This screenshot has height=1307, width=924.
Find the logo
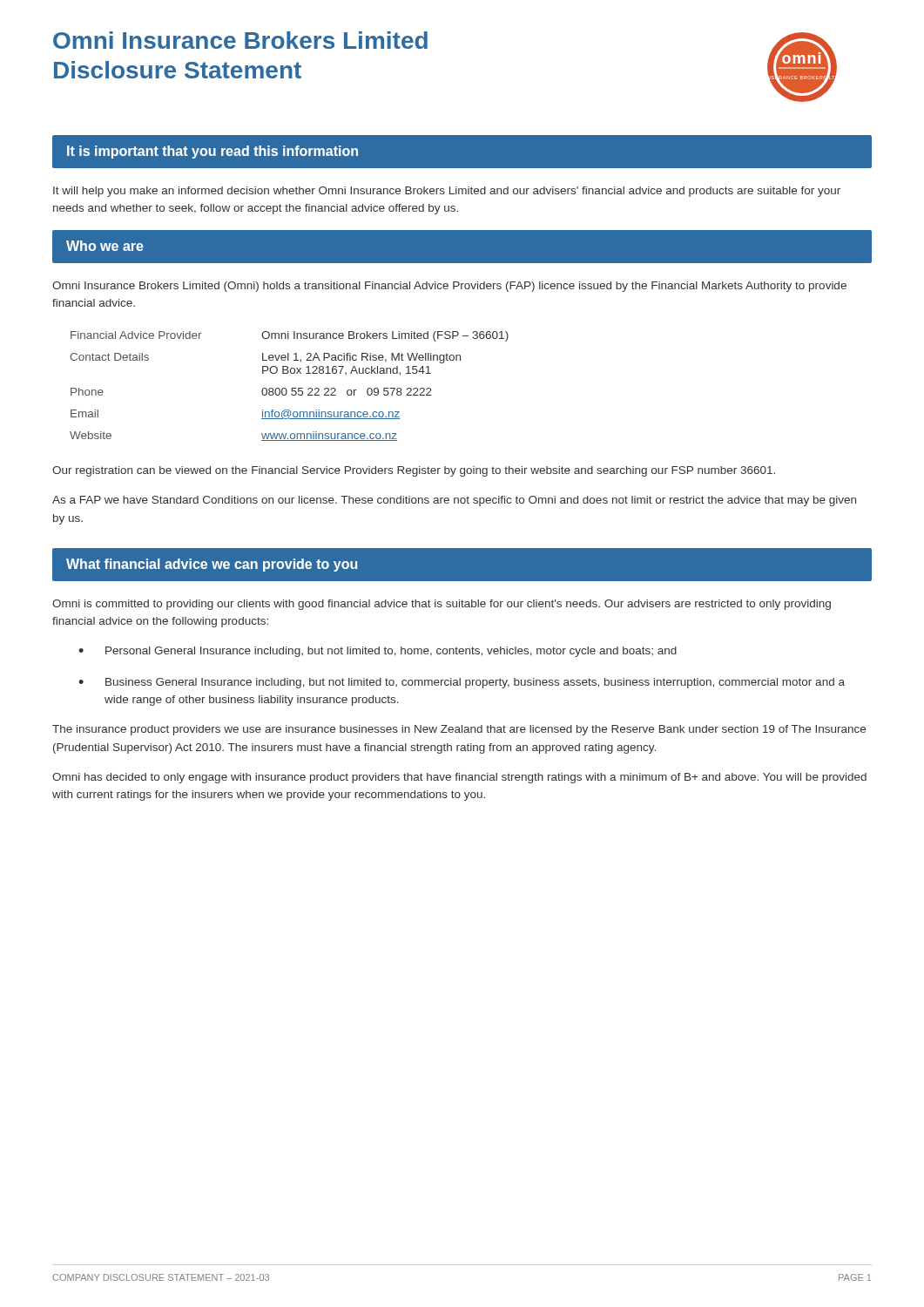pos(804,70)
